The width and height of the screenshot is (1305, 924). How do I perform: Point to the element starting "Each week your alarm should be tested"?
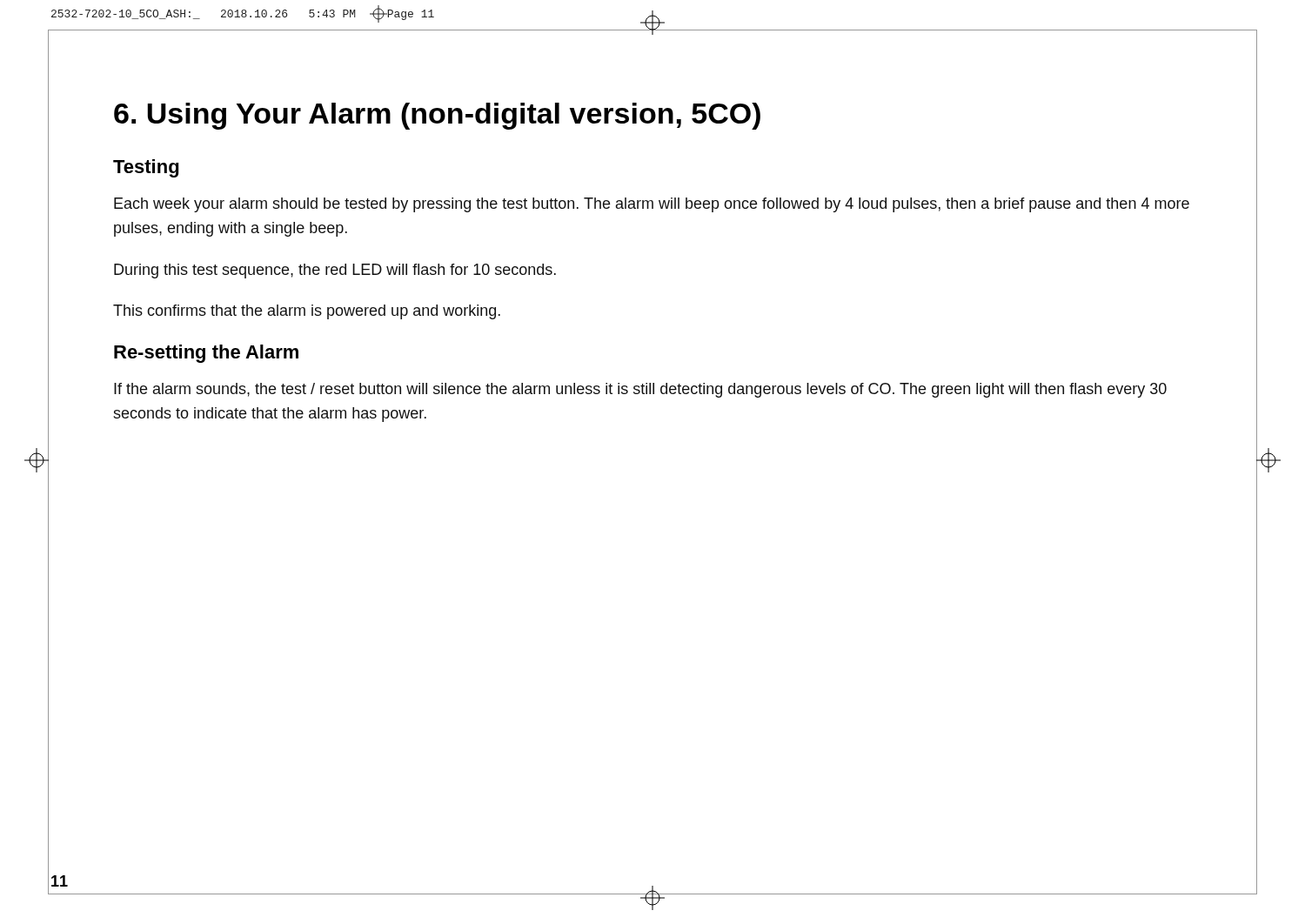click(x=651, y=216)
